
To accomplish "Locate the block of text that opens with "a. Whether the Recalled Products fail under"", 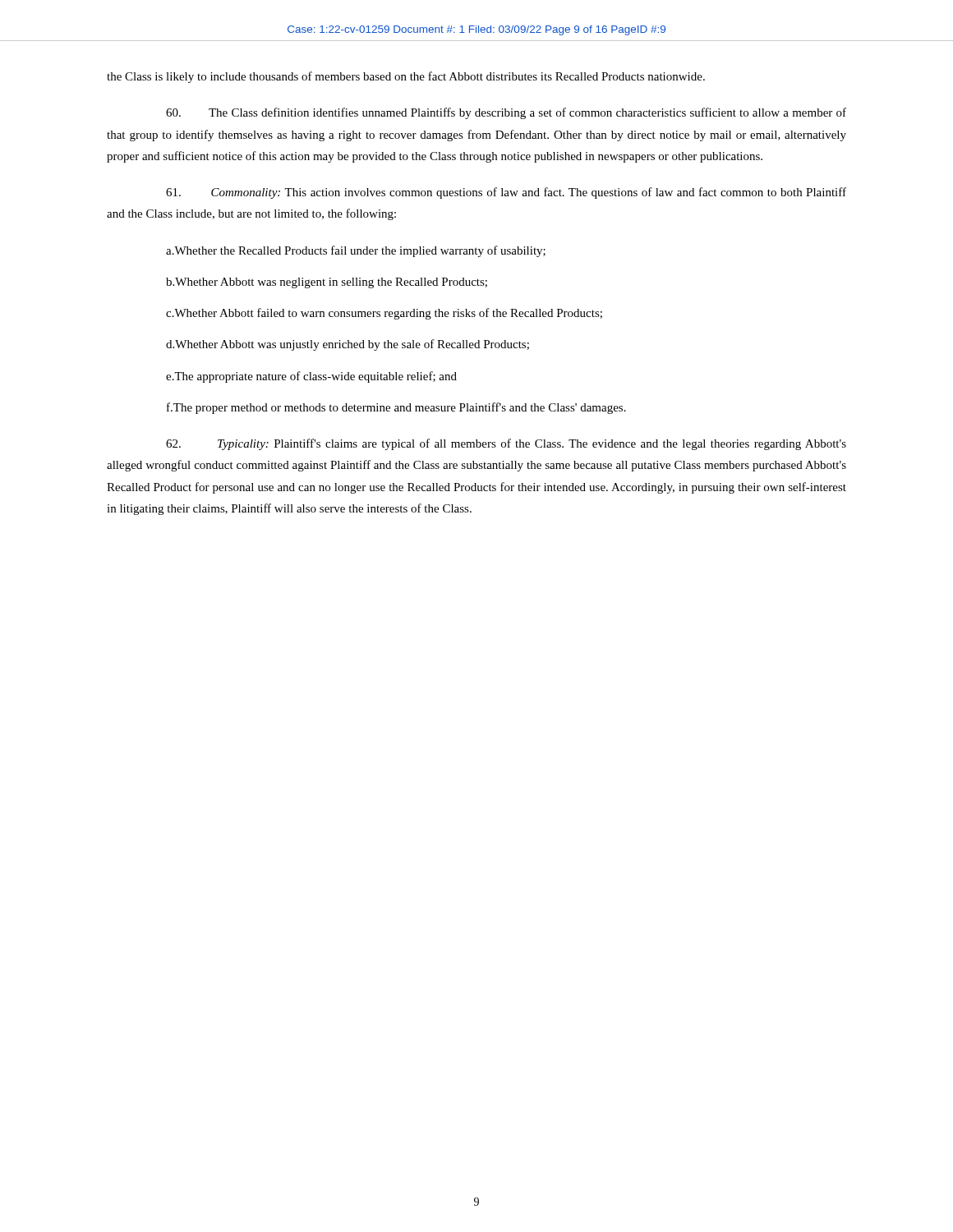I will point(476,250).
